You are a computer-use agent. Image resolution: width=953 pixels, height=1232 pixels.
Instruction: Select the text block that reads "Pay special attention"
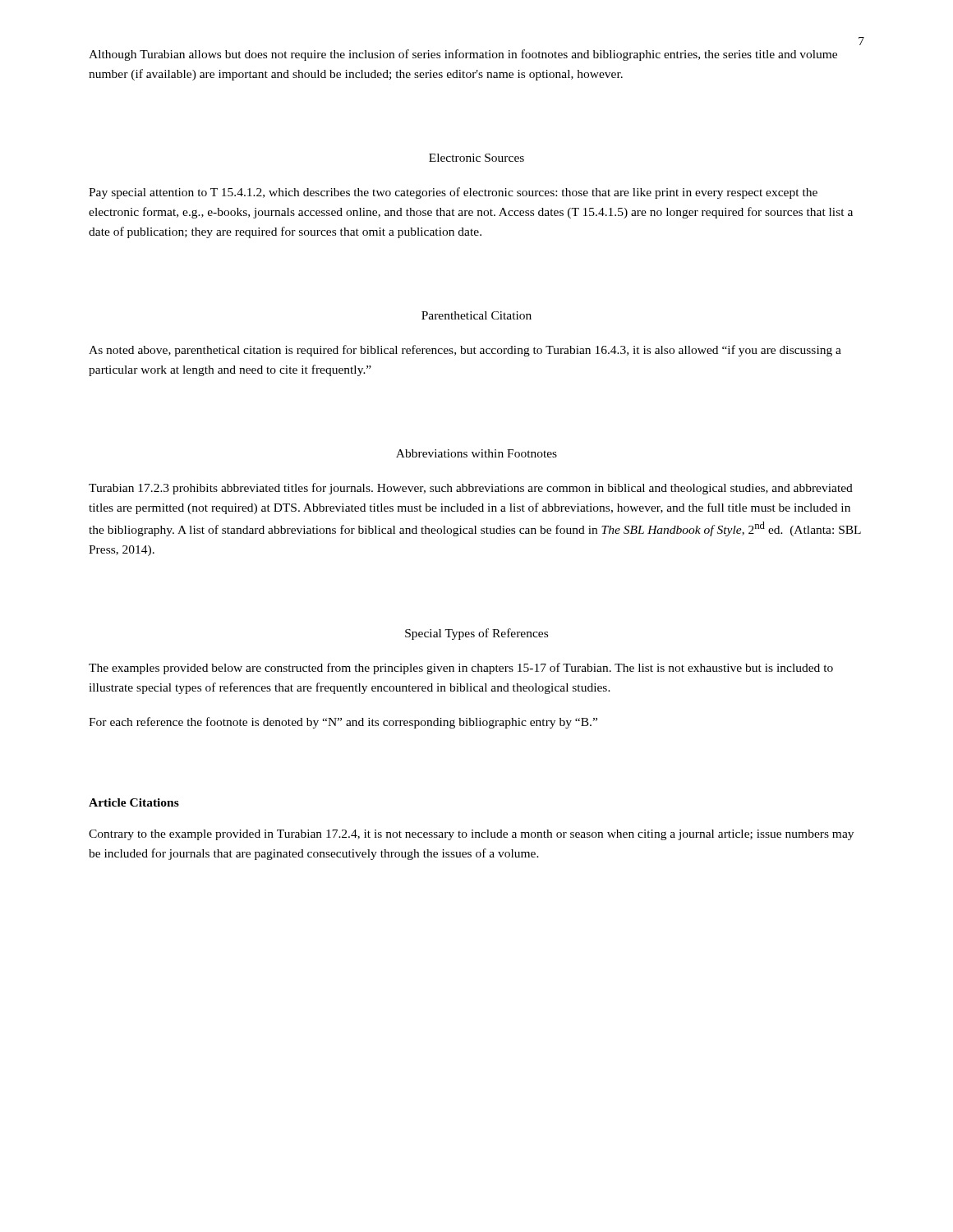[471, 212]
